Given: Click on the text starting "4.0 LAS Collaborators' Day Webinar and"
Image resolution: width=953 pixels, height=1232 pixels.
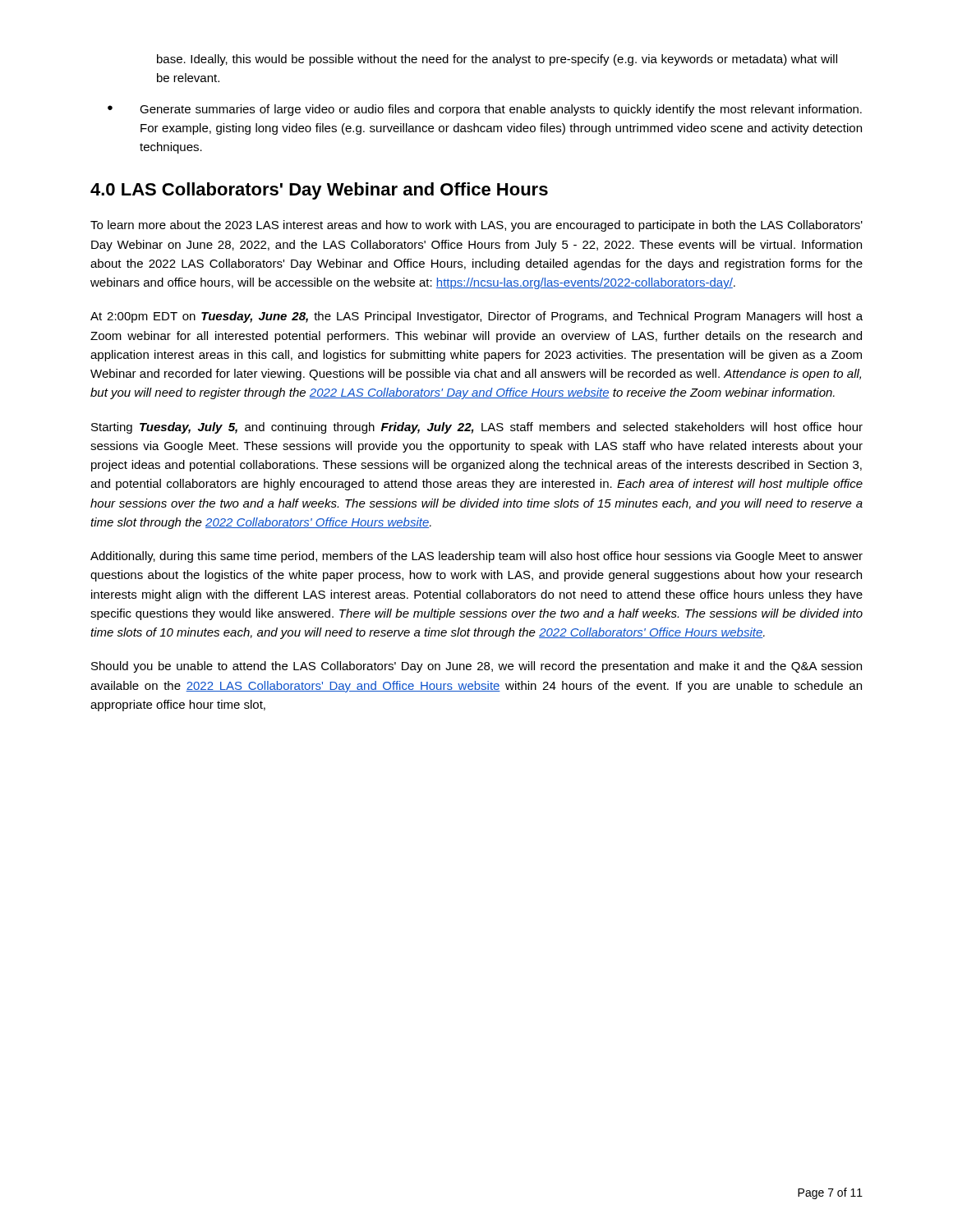Looking at the screenshot, I should pos(319,190).
